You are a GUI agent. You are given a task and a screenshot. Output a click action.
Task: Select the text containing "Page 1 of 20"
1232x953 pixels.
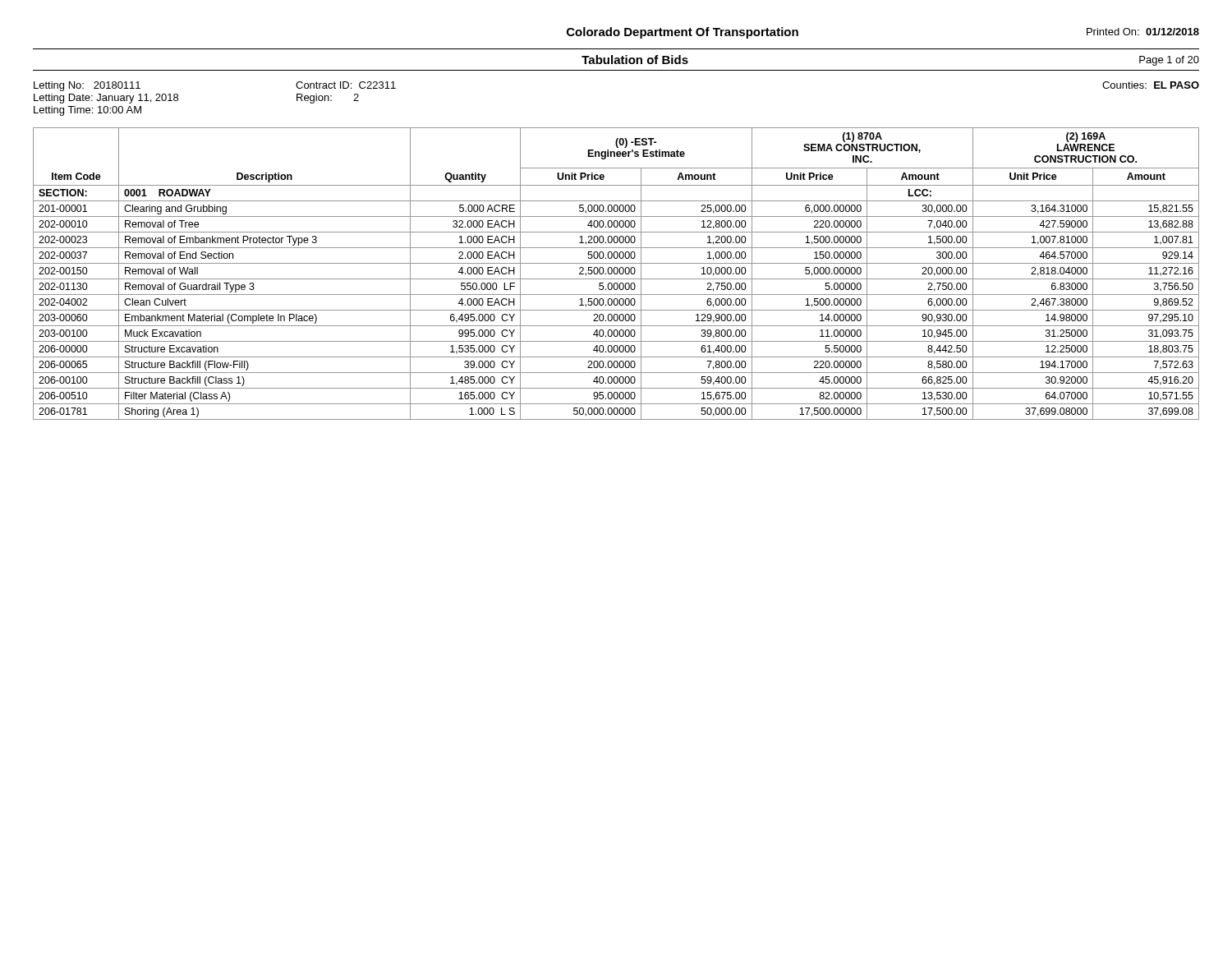point(1169,60)
